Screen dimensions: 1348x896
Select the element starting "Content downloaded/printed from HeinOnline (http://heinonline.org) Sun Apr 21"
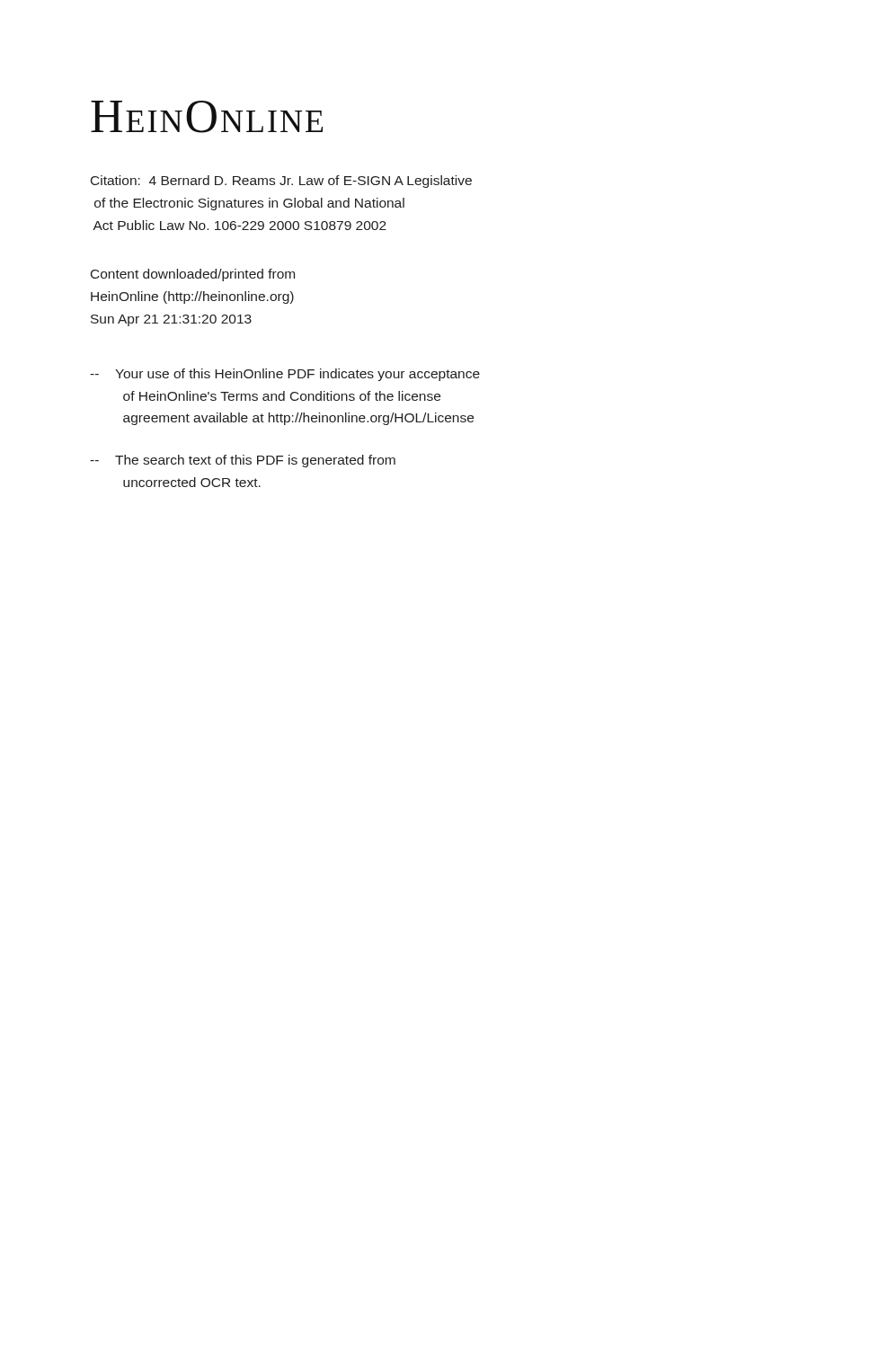tap(193, 296)
